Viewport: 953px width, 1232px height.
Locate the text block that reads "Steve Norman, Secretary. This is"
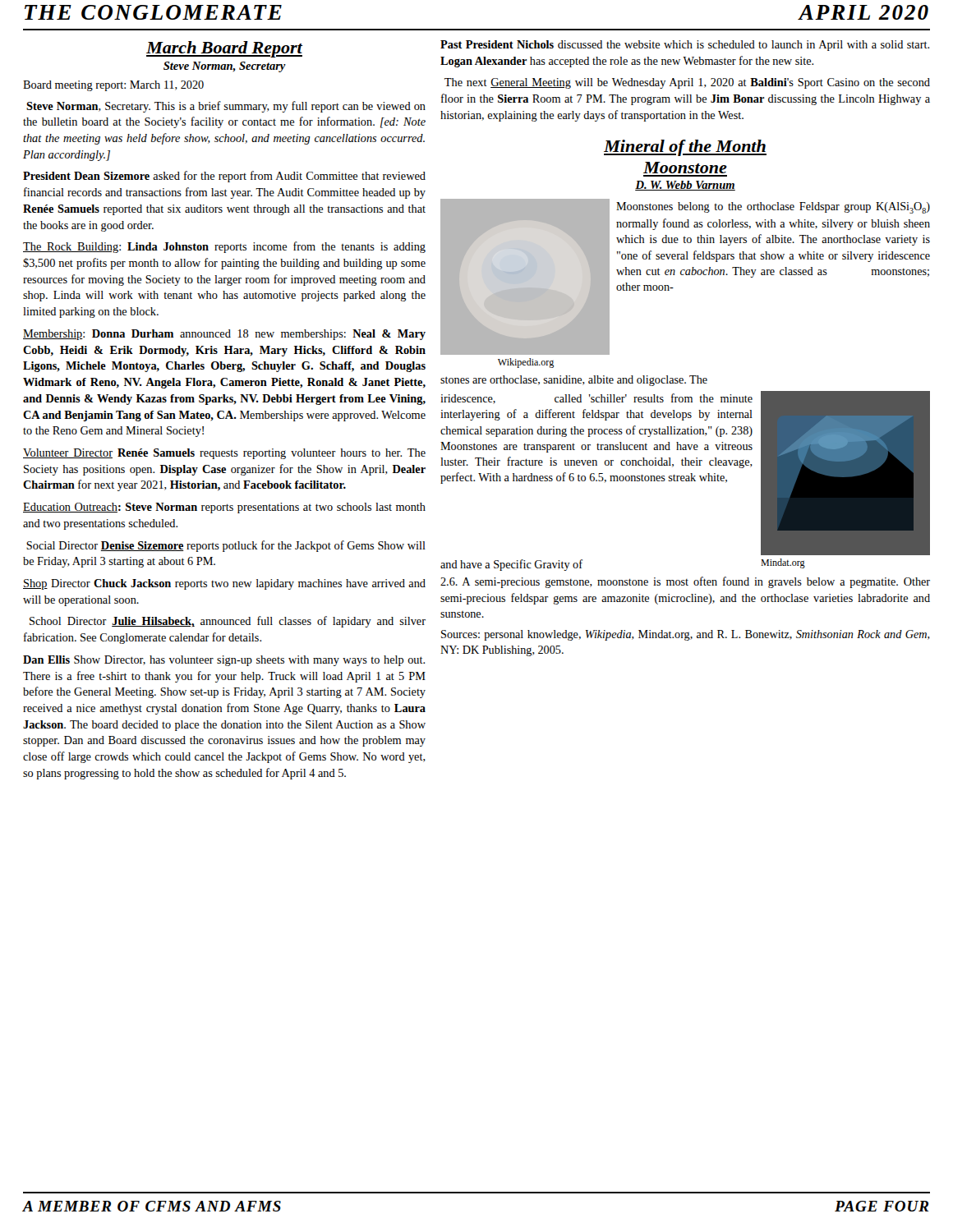click(224, 130)
